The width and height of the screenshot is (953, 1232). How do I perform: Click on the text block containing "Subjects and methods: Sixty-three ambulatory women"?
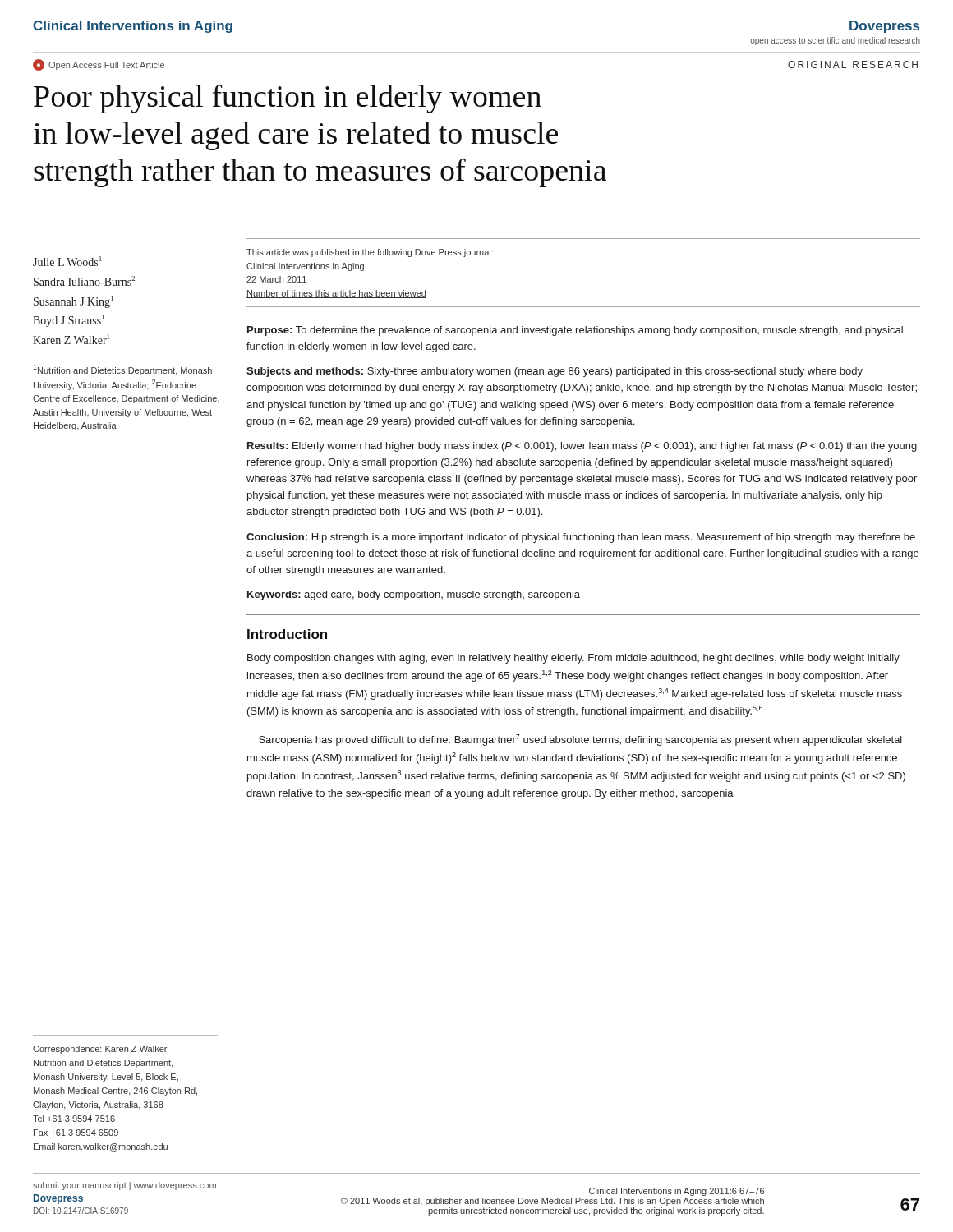[x=582, y=396]
